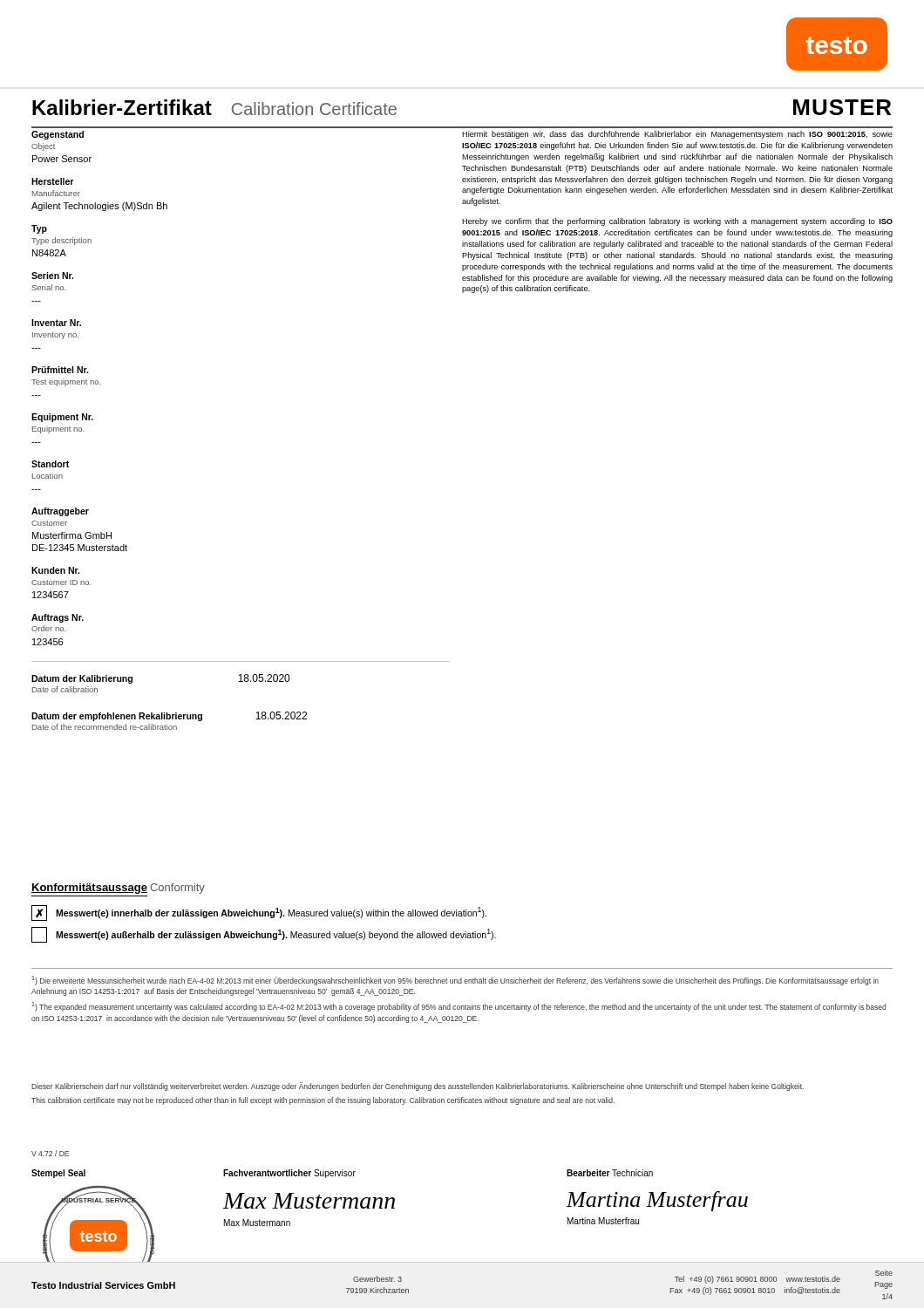Viewport: 924px width, 1308px height.
Task: Point to the block beginning "Messwert(e) außerhalb der zulässigen Abweichung1). Measured value(s)"
Action: point(264,934)
